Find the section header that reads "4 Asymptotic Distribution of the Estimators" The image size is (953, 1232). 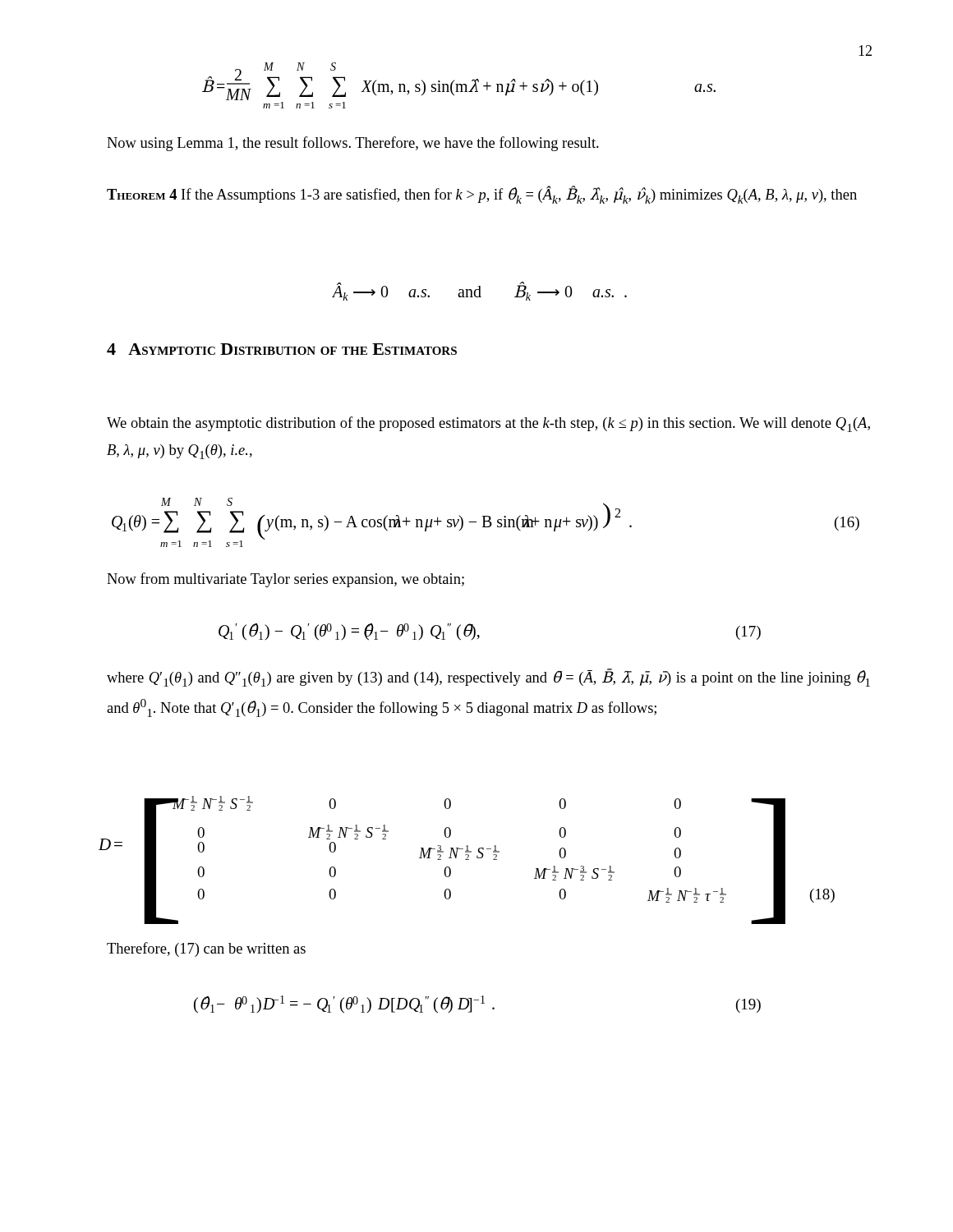pyautogui.click(x=282, y=349)
